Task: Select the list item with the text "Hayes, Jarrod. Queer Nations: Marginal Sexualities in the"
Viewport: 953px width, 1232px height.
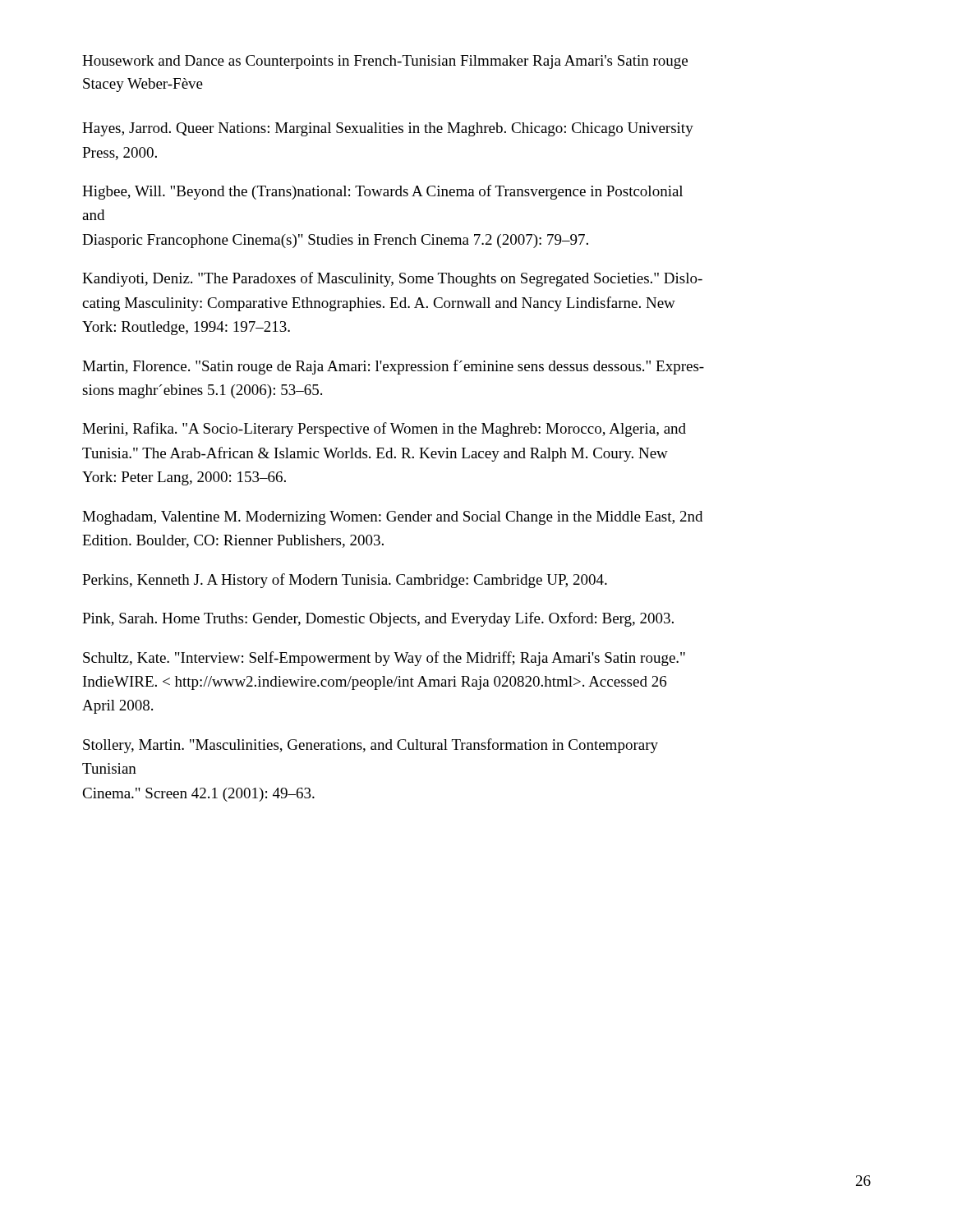Action: point(388,140)
